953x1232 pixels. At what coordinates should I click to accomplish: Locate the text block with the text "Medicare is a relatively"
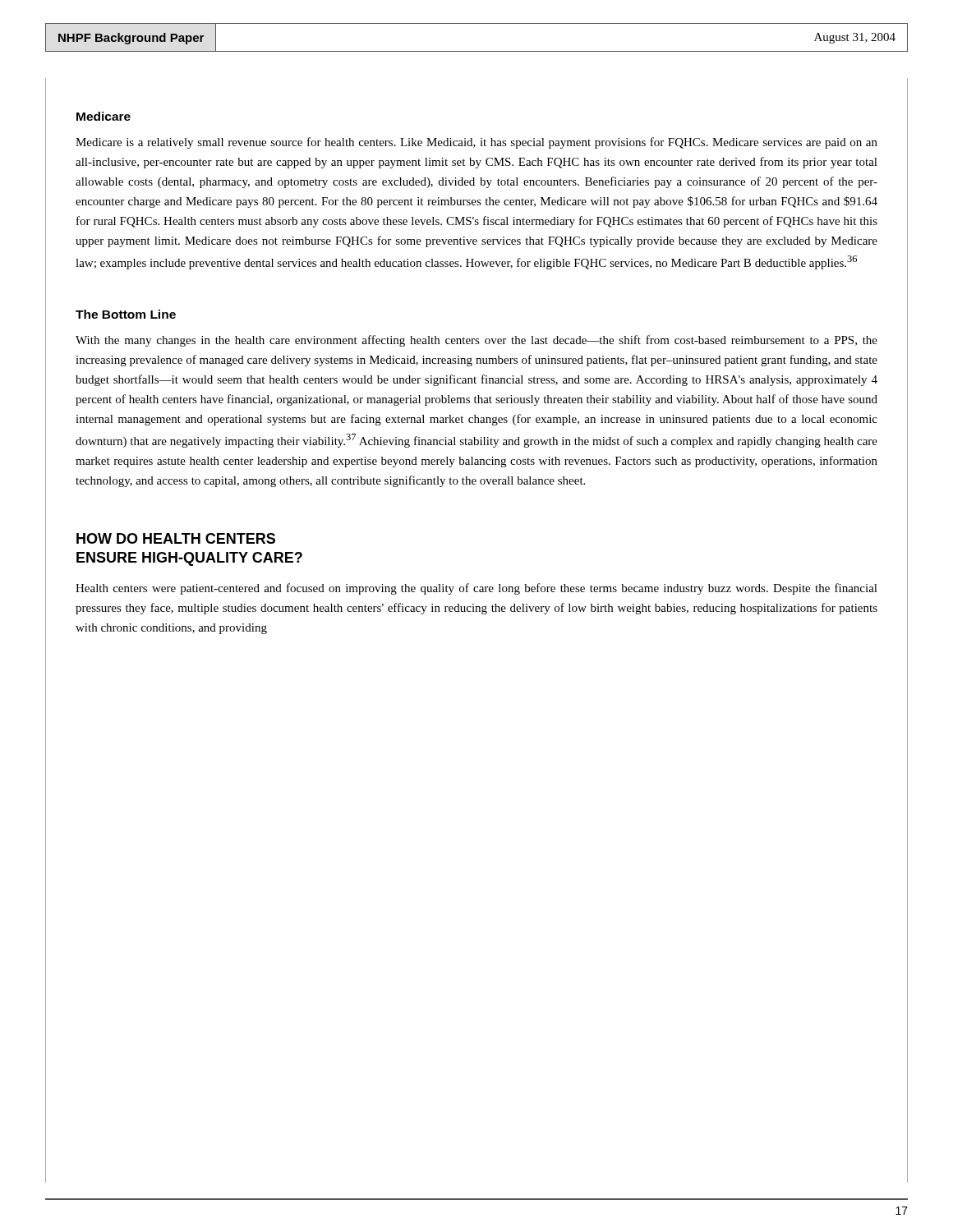pyautogui.click(x=476, y=202)
